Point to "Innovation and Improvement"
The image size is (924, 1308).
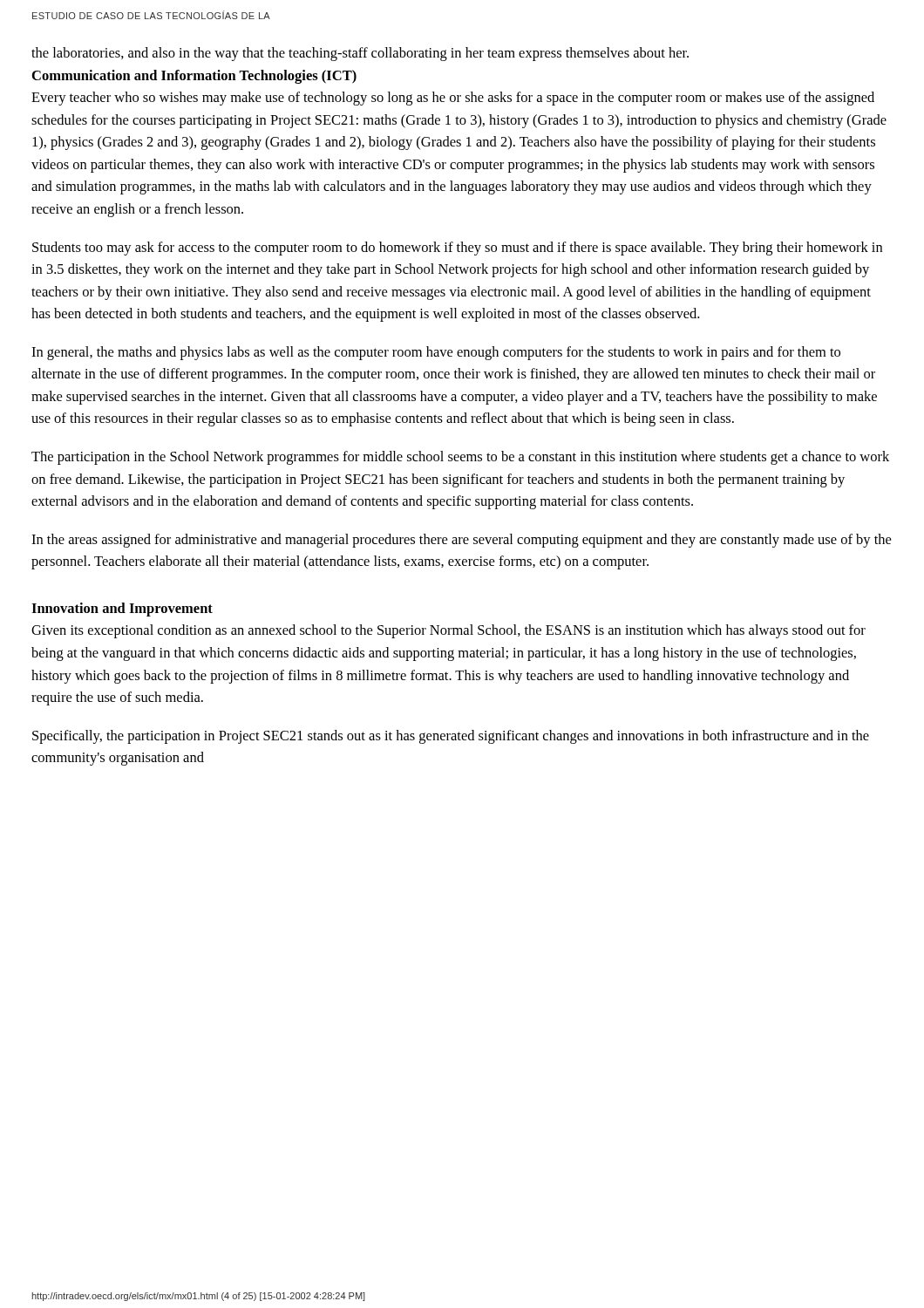click(x=122, y=608)
